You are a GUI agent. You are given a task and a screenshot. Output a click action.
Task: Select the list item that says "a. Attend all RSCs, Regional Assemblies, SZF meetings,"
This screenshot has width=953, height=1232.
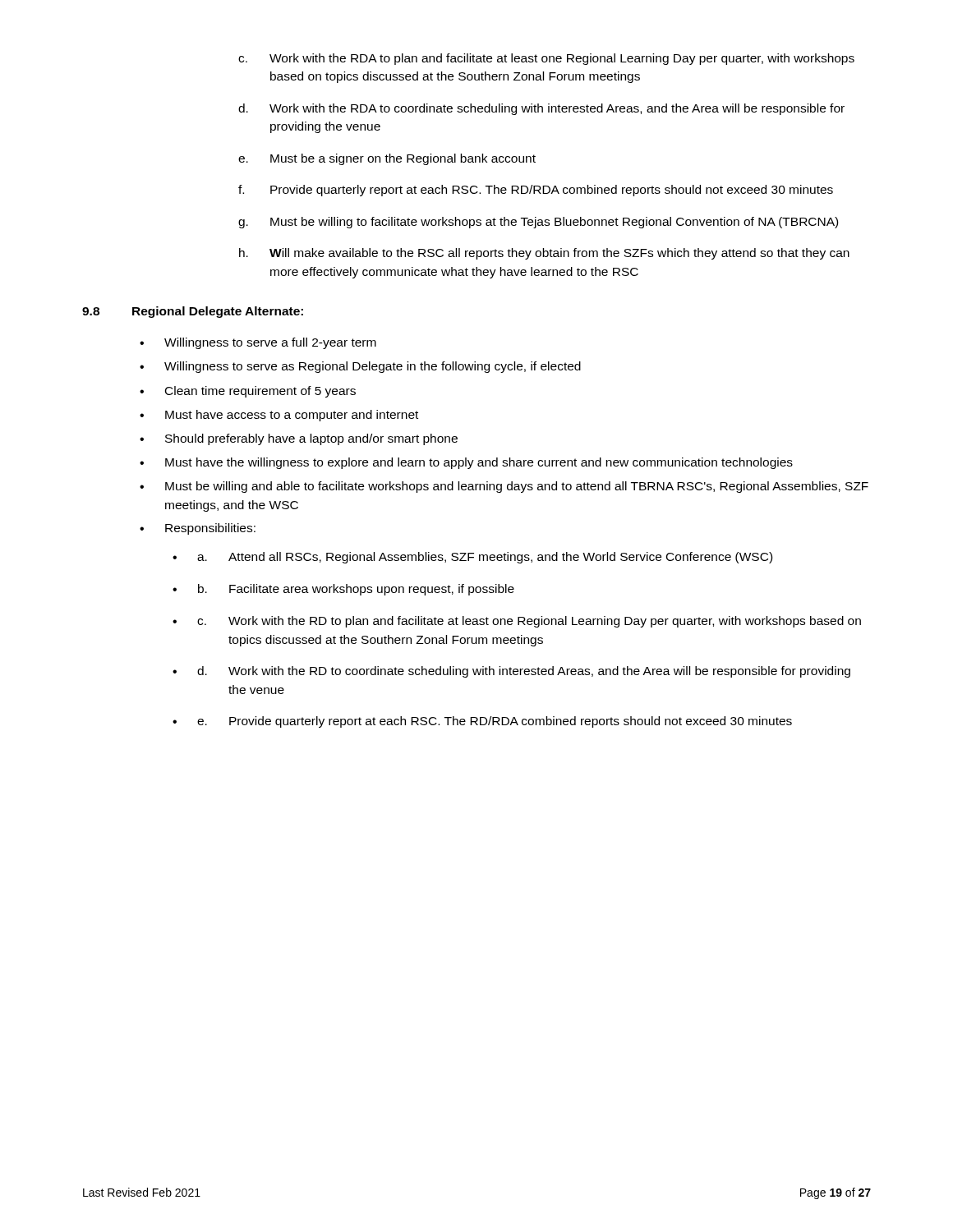(x=534, y=557)
